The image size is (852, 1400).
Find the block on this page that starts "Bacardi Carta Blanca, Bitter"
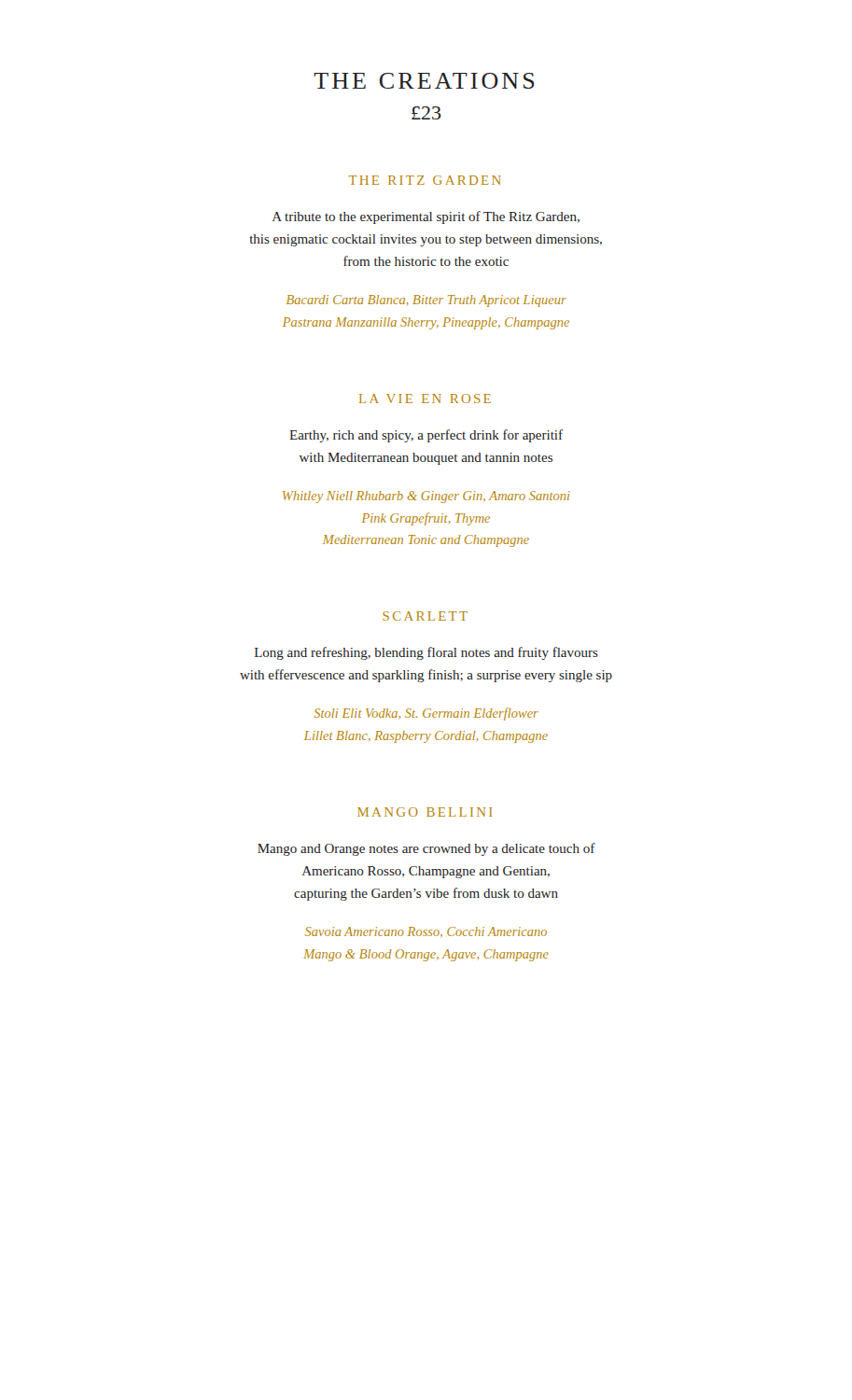pyautogui.click(x=426, y=311)
